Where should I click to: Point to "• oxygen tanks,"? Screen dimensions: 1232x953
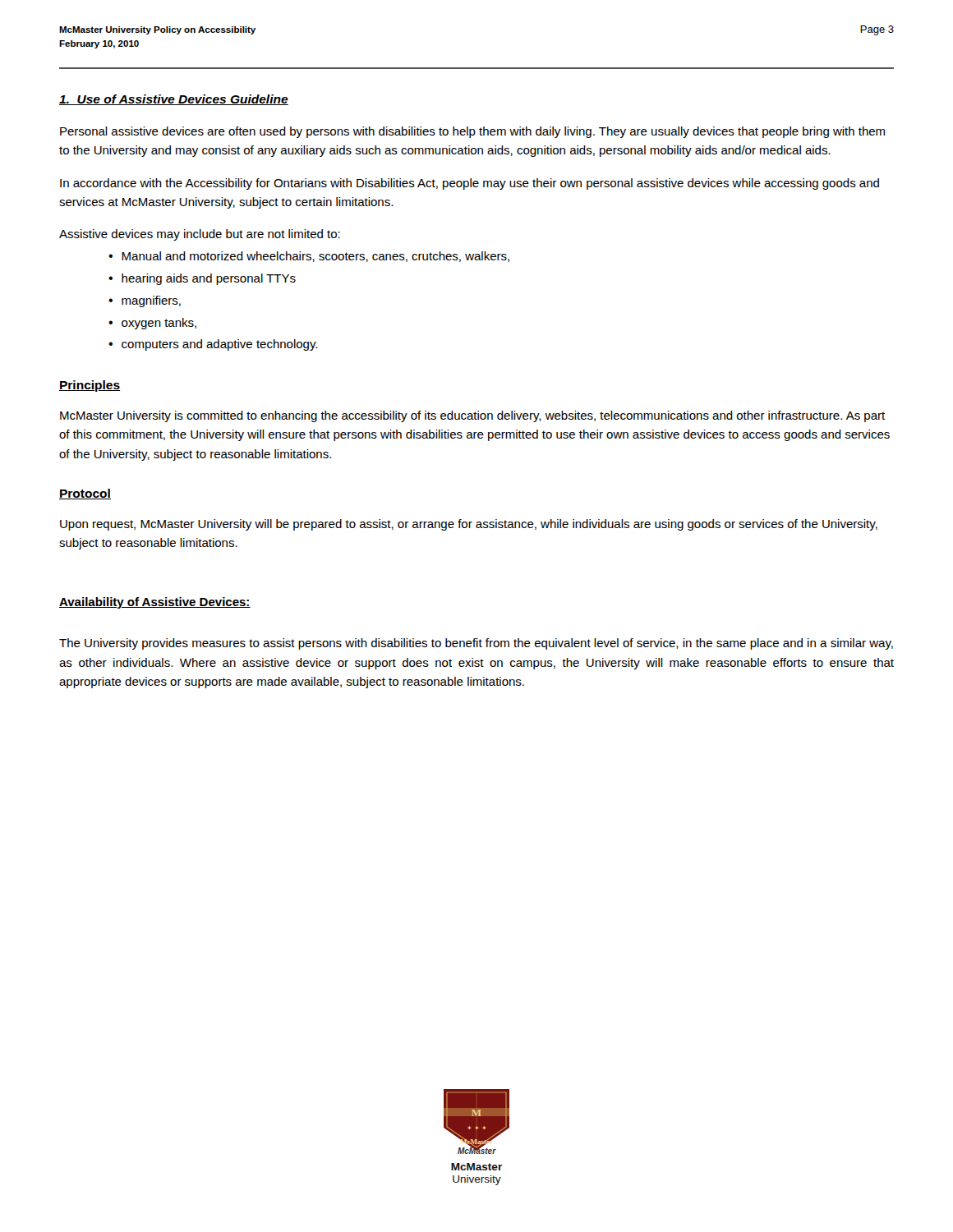153,323
